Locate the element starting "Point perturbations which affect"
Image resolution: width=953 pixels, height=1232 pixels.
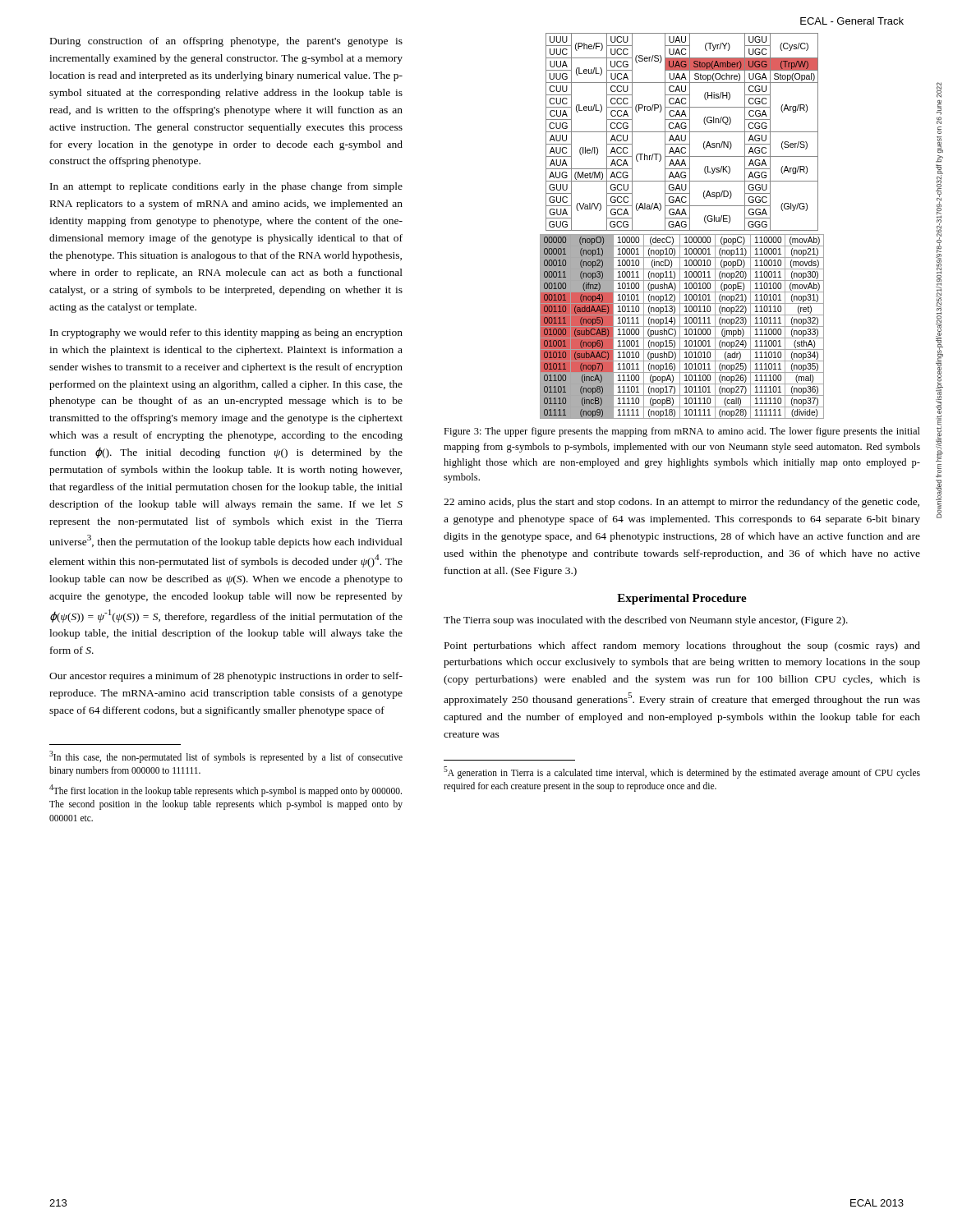682,689
